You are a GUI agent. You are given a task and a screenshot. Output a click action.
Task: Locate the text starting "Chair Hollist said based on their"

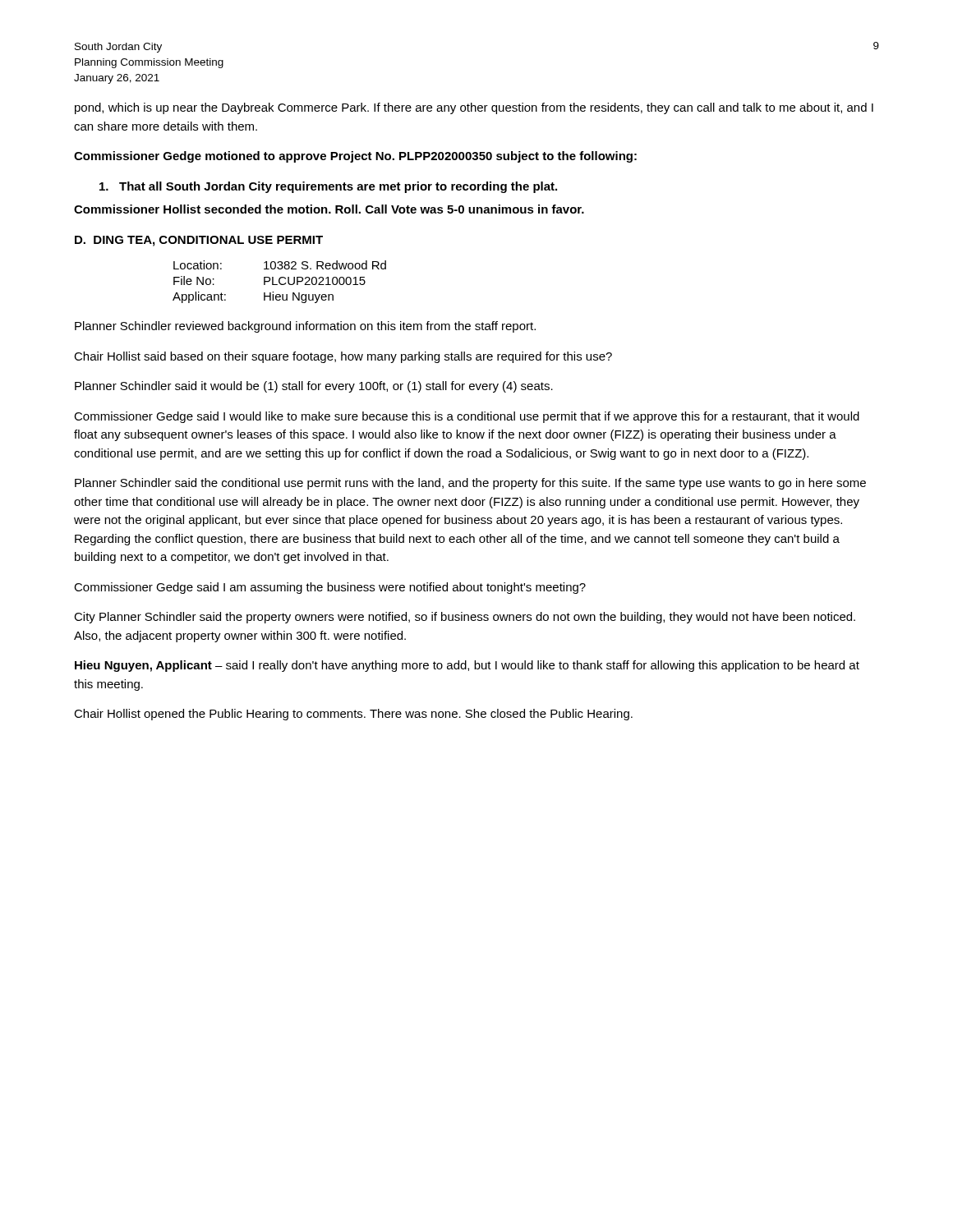point(476,356)
